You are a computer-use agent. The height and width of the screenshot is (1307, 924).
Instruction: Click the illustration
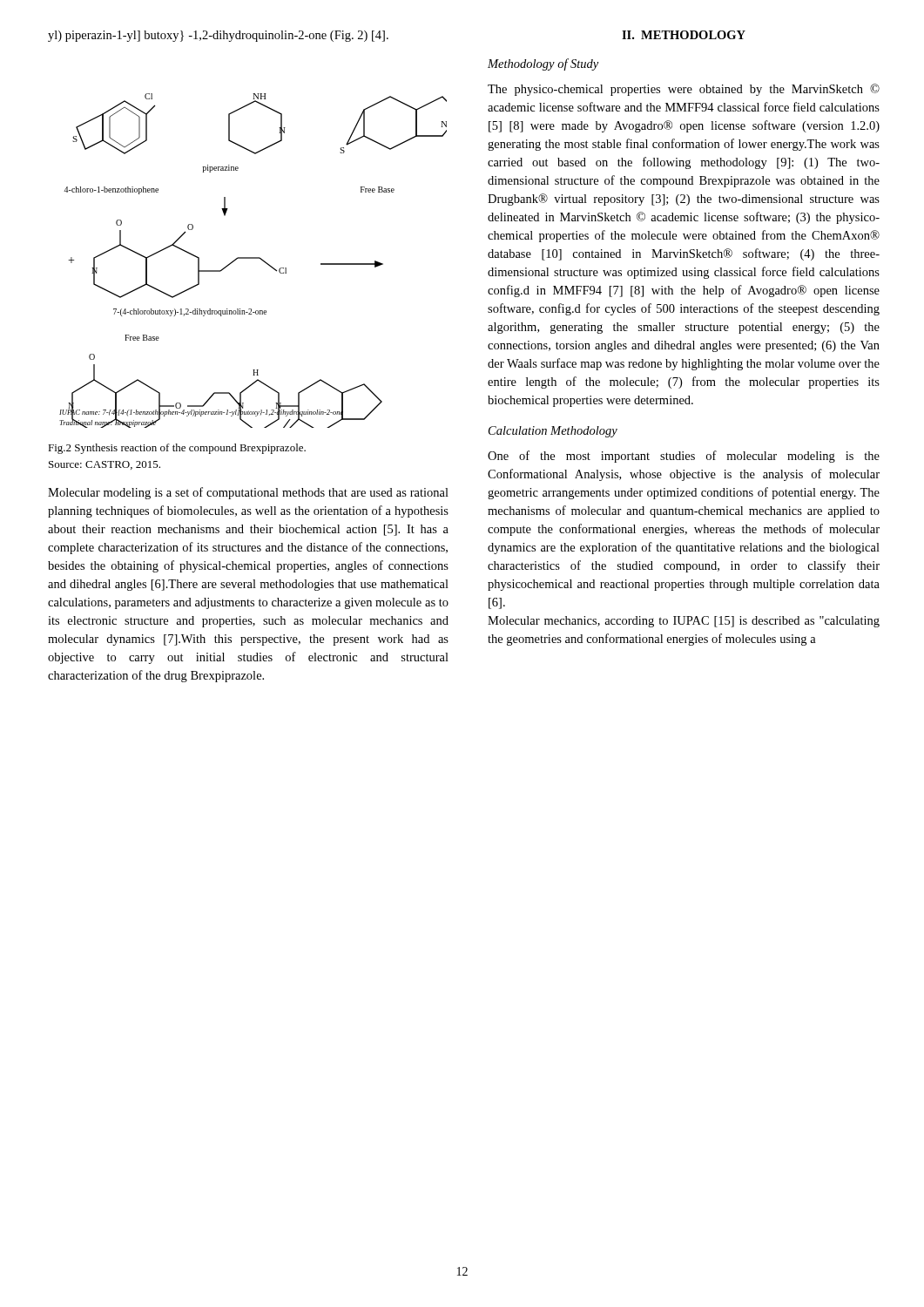(x=248, y=243)
